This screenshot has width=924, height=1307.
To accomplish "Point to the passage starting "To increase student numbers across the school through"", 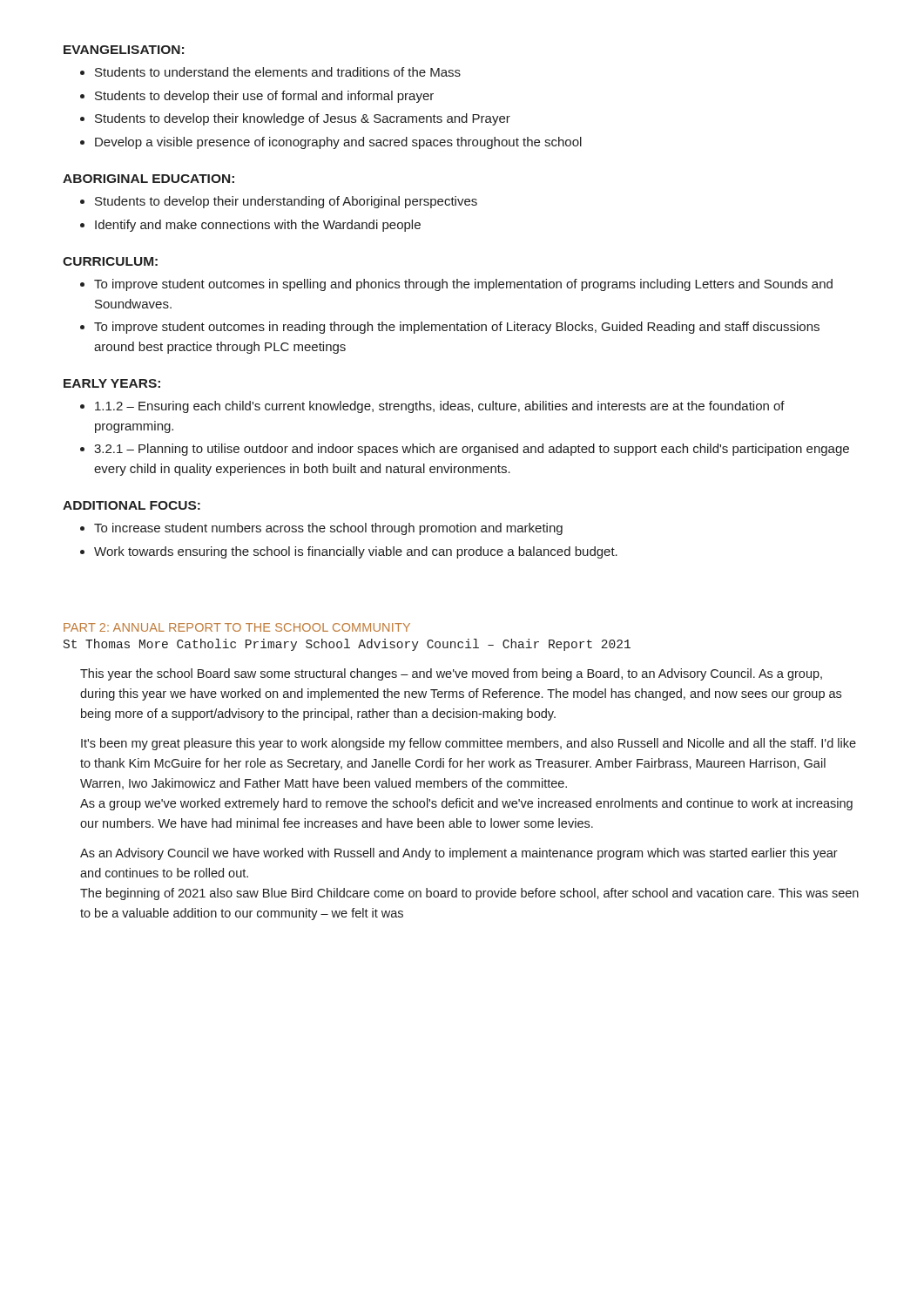I will click(329, 528).
